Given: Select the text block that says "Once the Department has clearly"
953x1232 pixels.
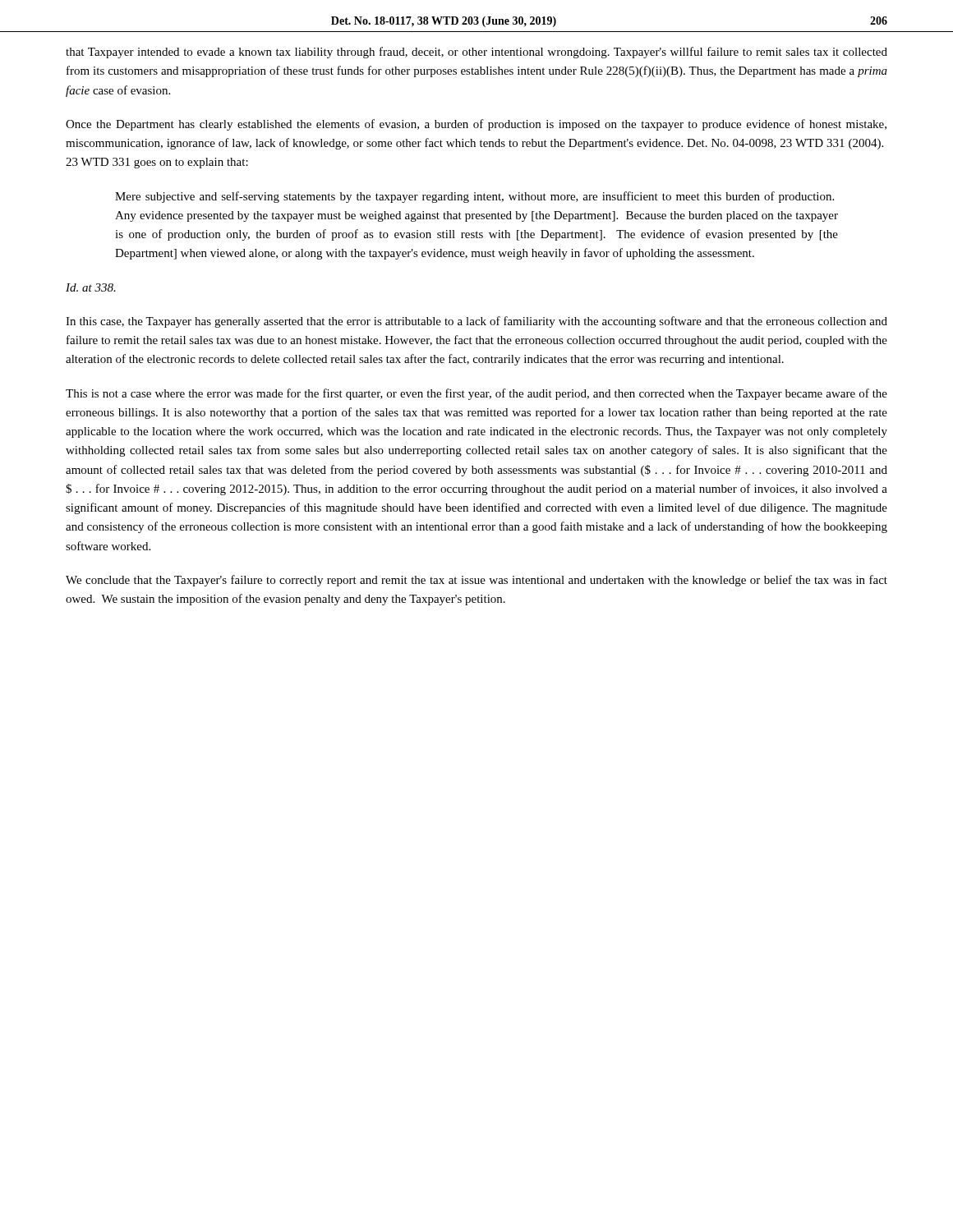Looking at the screenshot, I should point(476,143).
